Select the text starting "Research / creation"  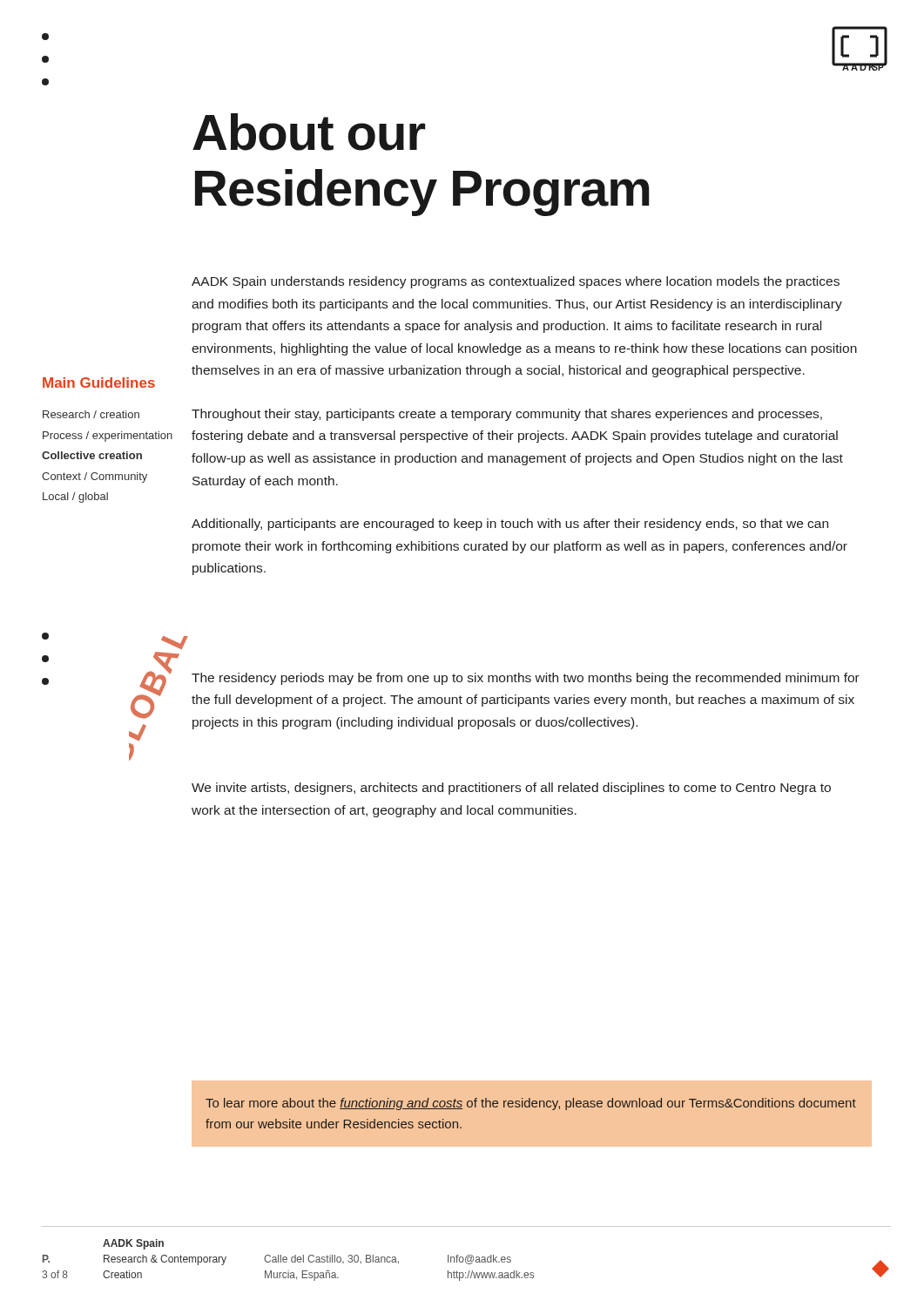pyautogui.click(x=91, y=415)
